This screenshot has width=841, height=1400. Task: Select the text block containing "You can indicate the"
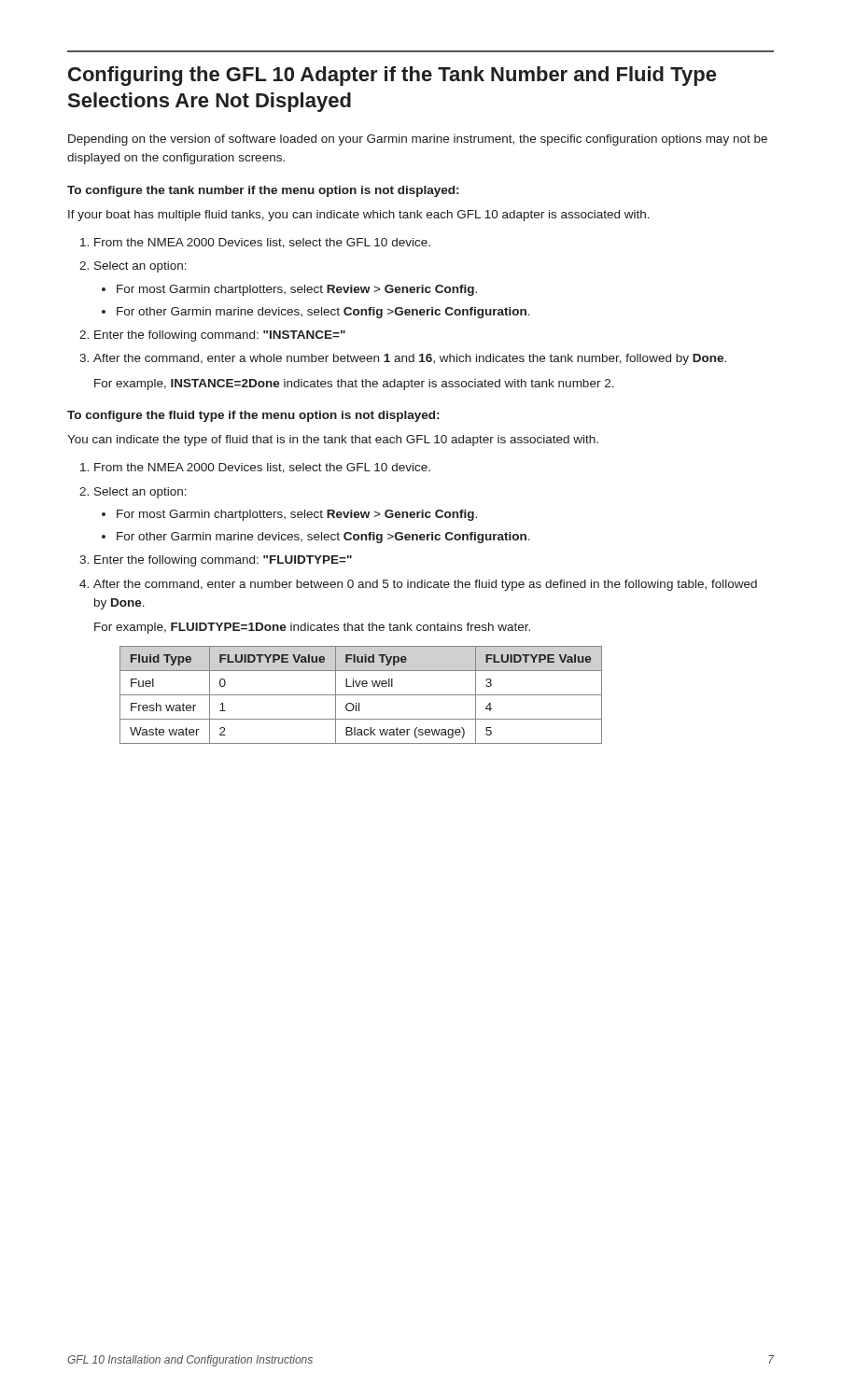click(x=420, y=440)
